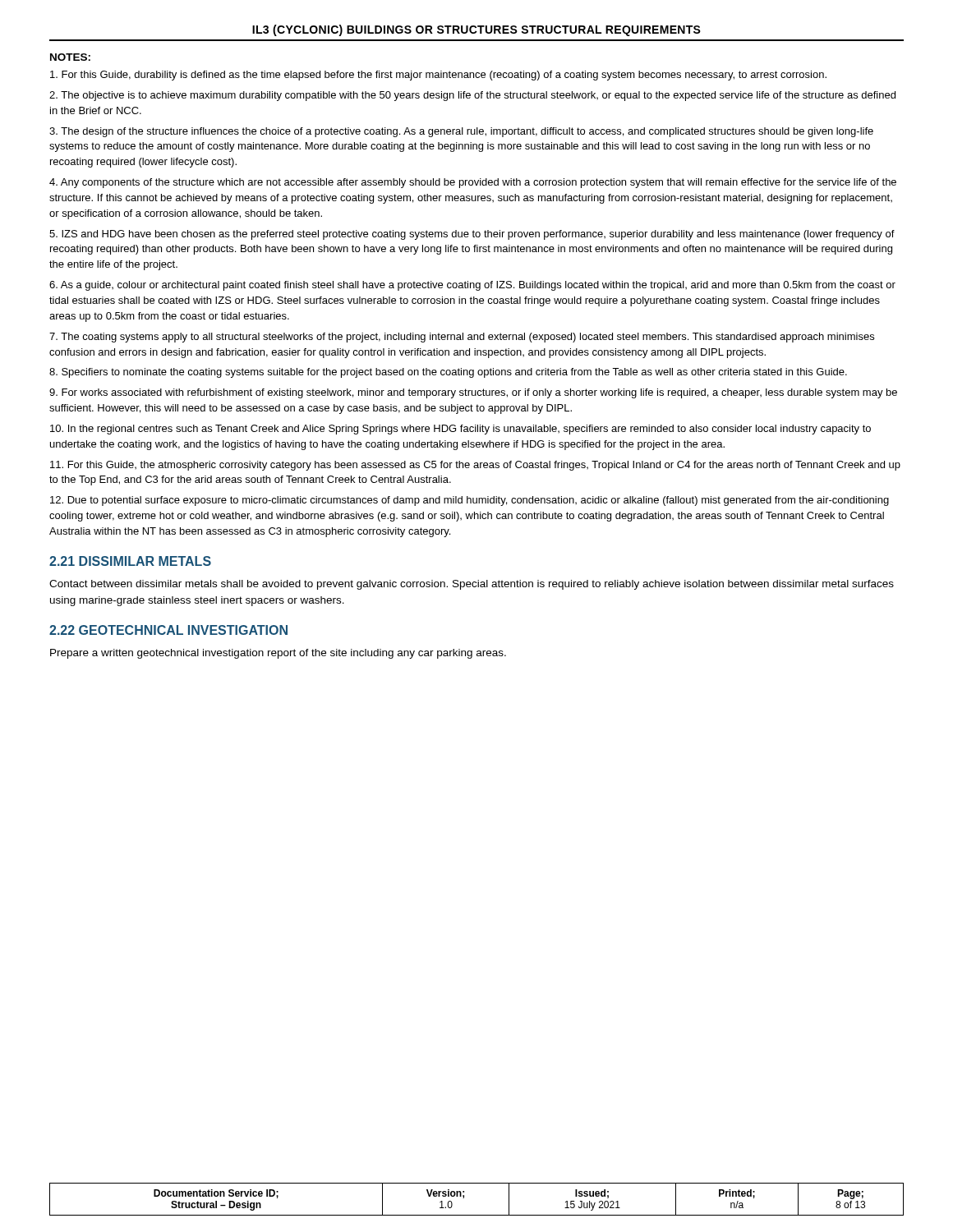Find the block on this page that starts "8. Specifiers to nominate the coating systems suitable"
This screenshot has width=953, height=1232.
coord(448,372)
